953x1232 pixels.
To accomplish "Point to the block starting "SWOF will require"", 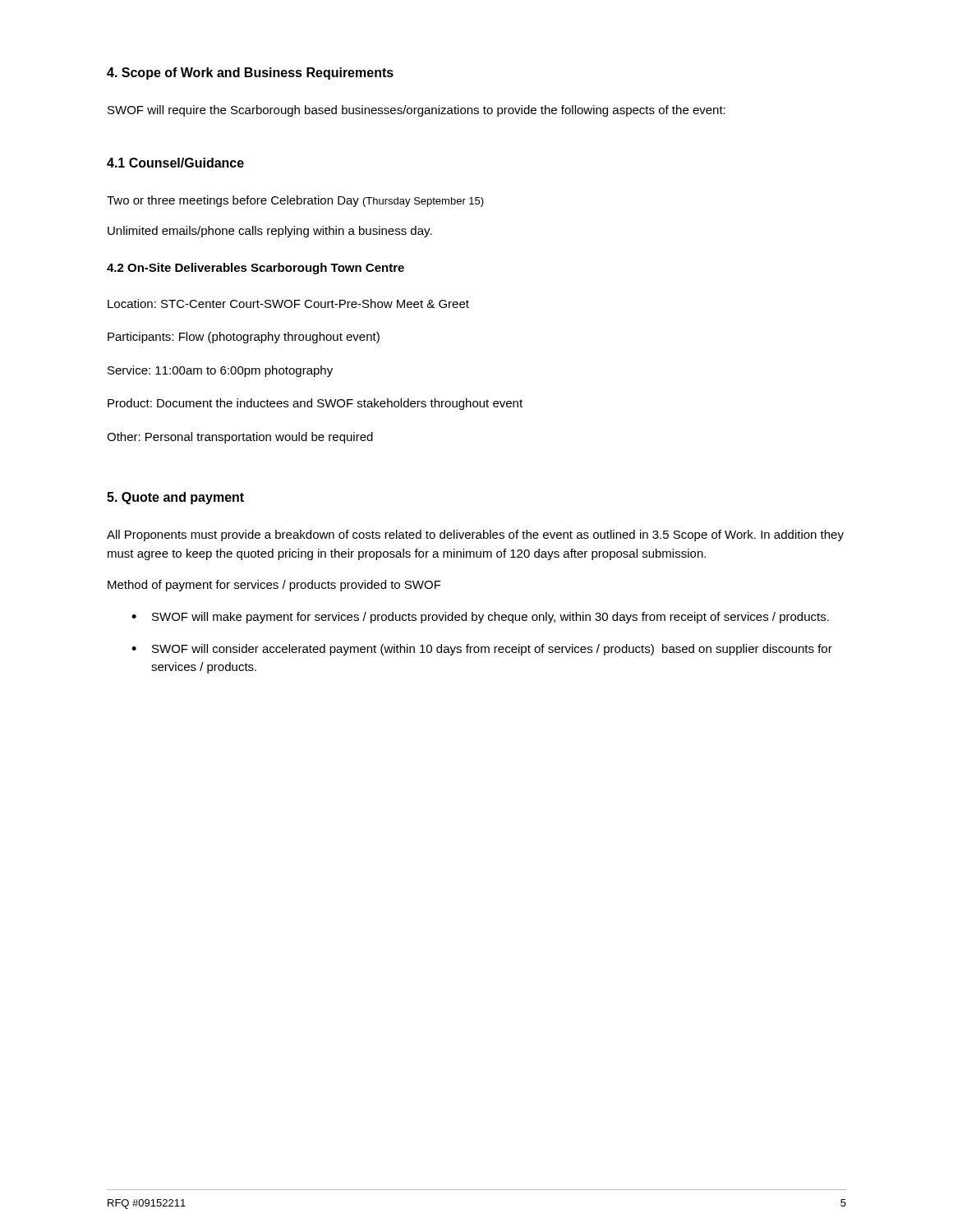I will [476, 110].
